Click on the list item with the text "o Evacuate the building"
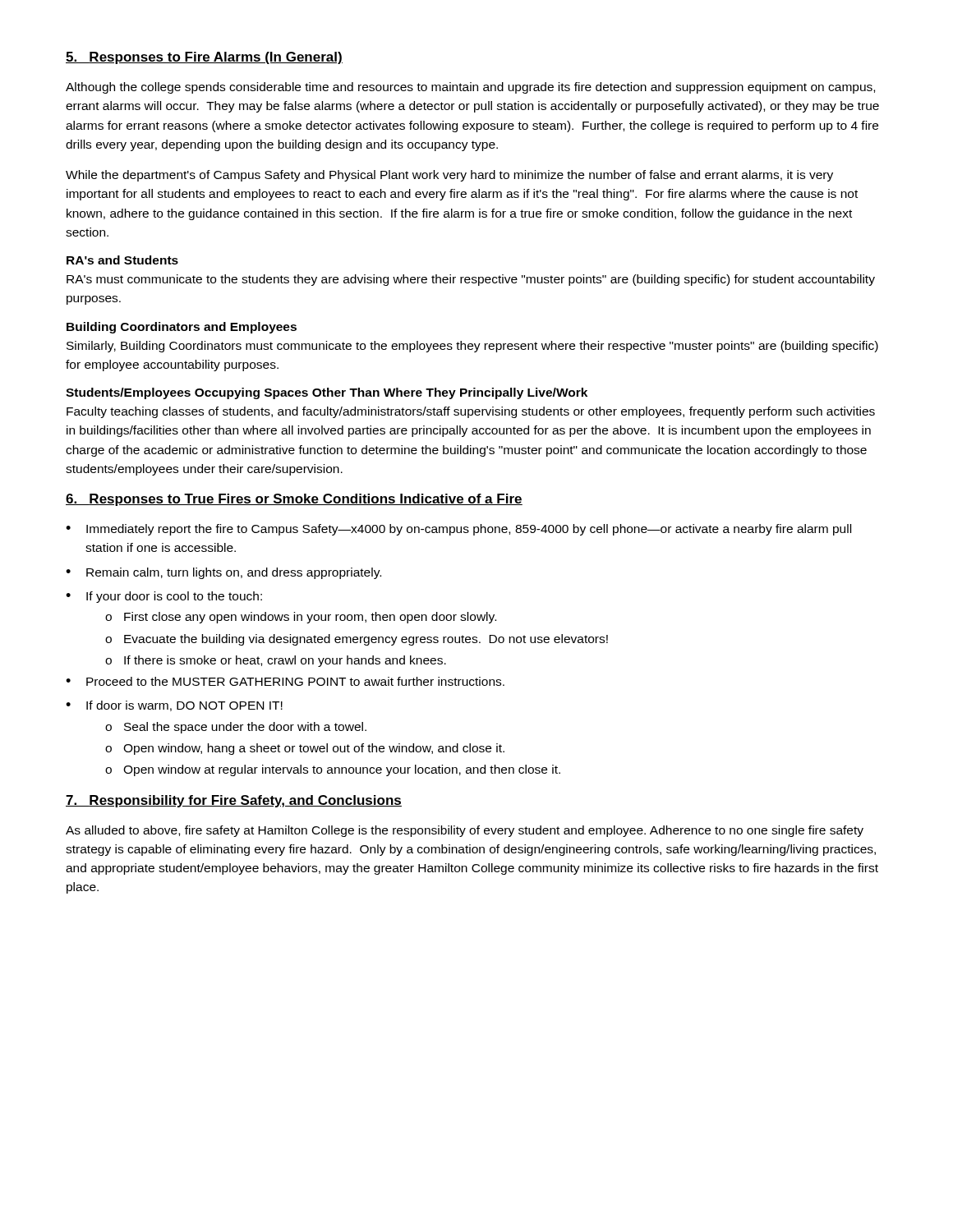Viewport: 953px width, 1232px height. point(357,638)
